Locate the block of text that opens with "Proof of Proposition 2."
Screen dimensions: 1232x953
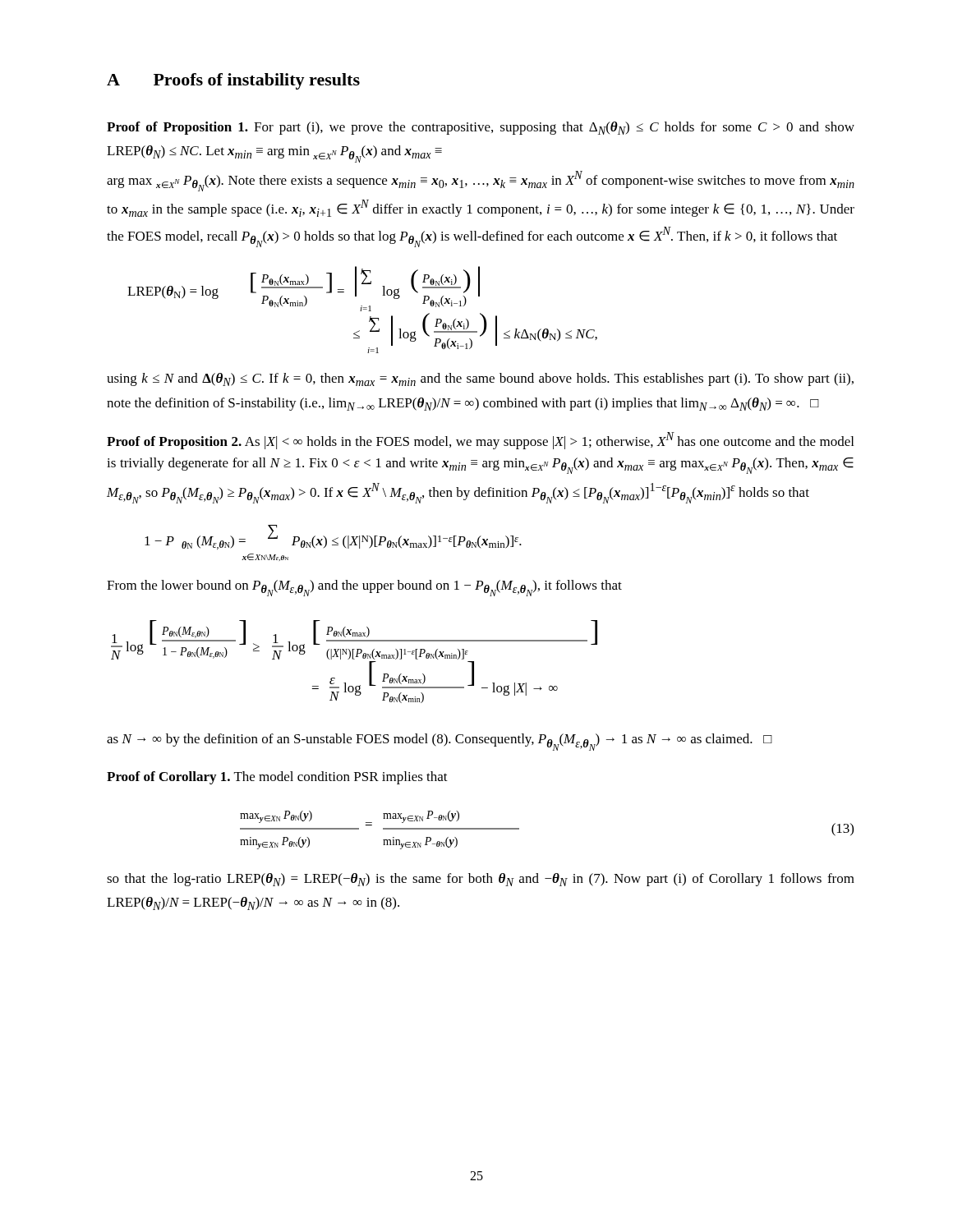pos(481,467)
